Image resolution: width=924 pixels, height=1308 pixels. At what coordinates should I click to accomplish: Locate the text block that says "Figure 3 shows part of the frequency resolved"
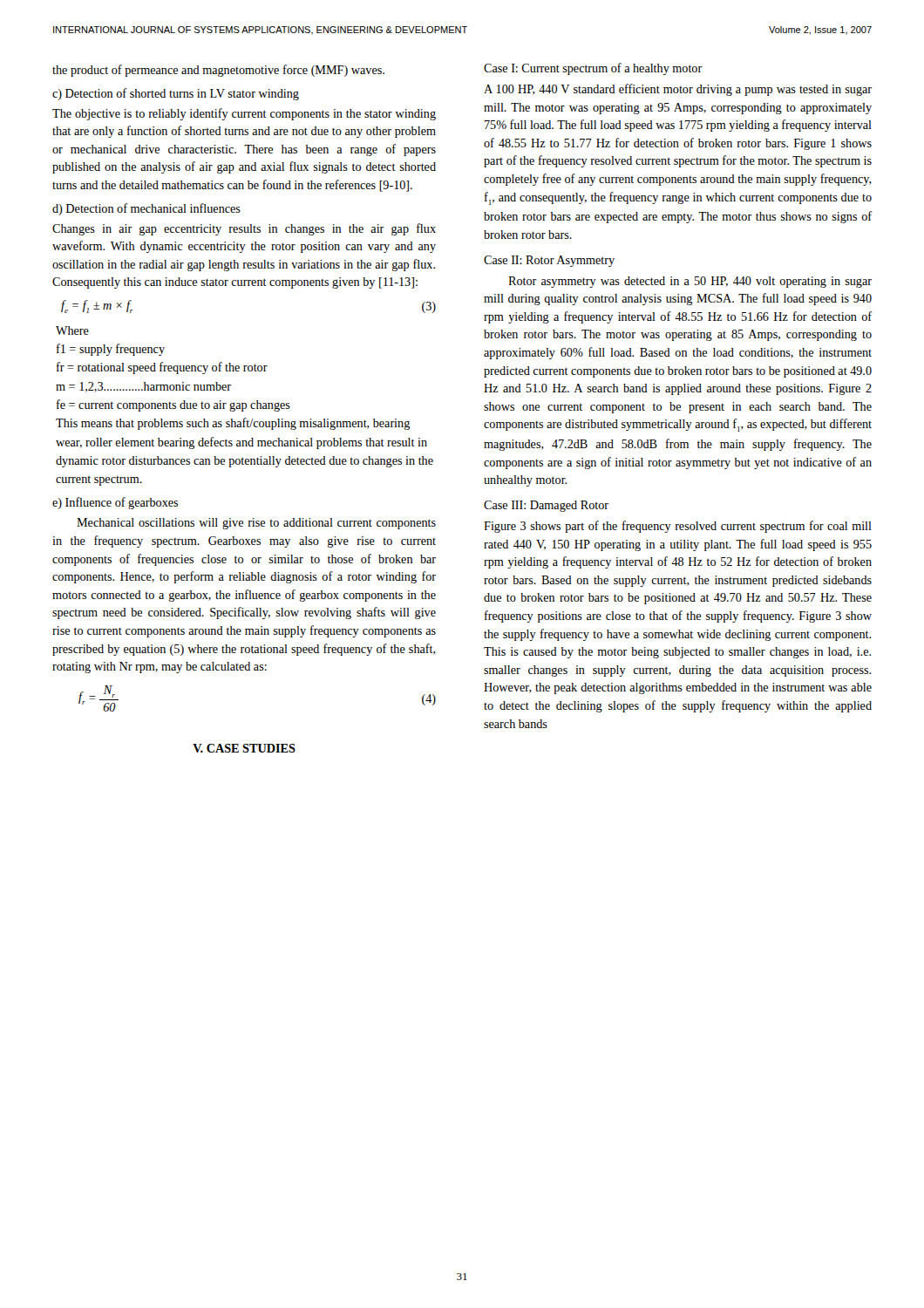pyautogui.click(x=678, y=625)
